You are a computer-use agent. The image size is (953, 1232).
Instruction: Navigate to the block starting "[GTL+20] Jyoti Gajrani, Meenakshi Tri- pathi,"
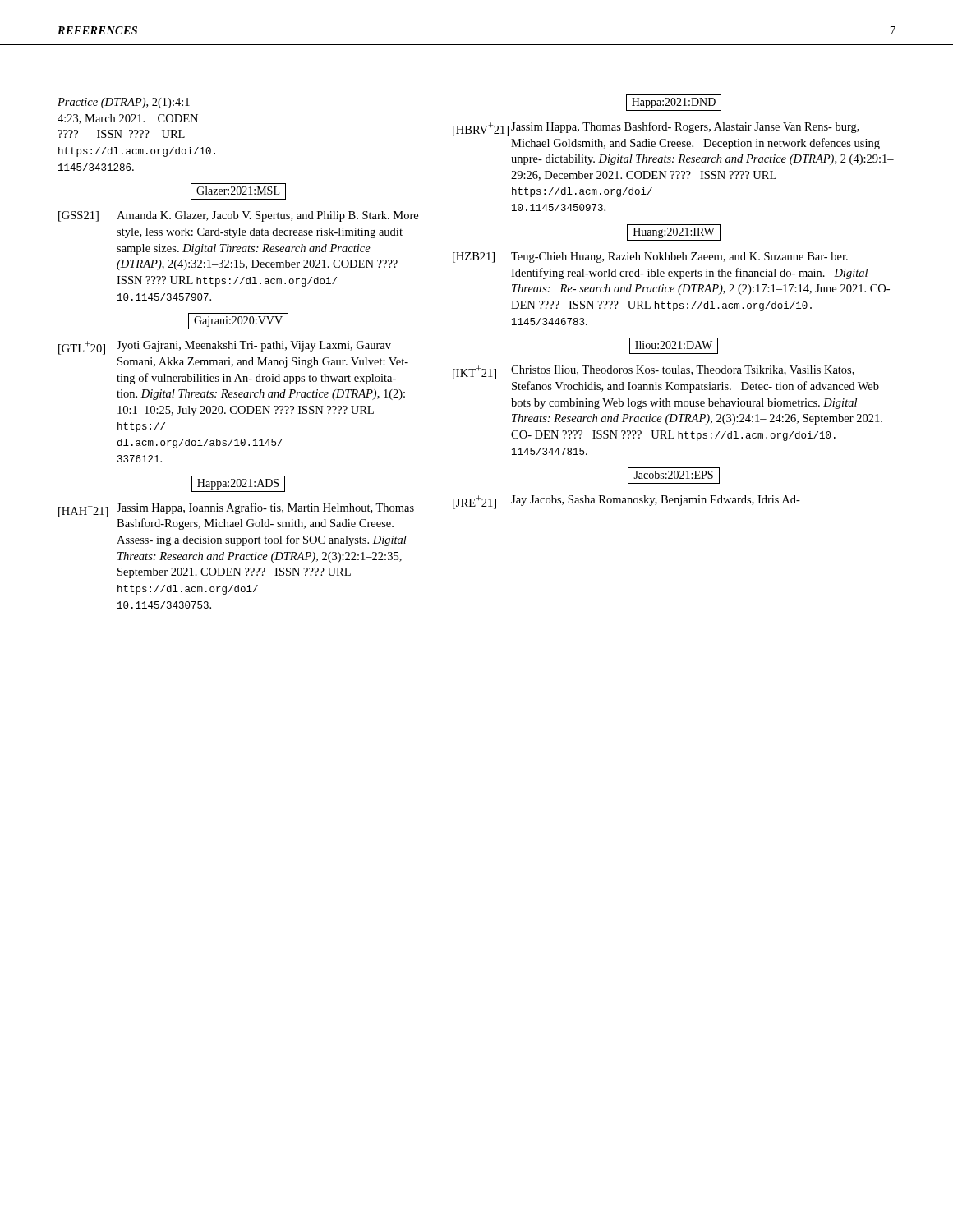pos(238,403)
